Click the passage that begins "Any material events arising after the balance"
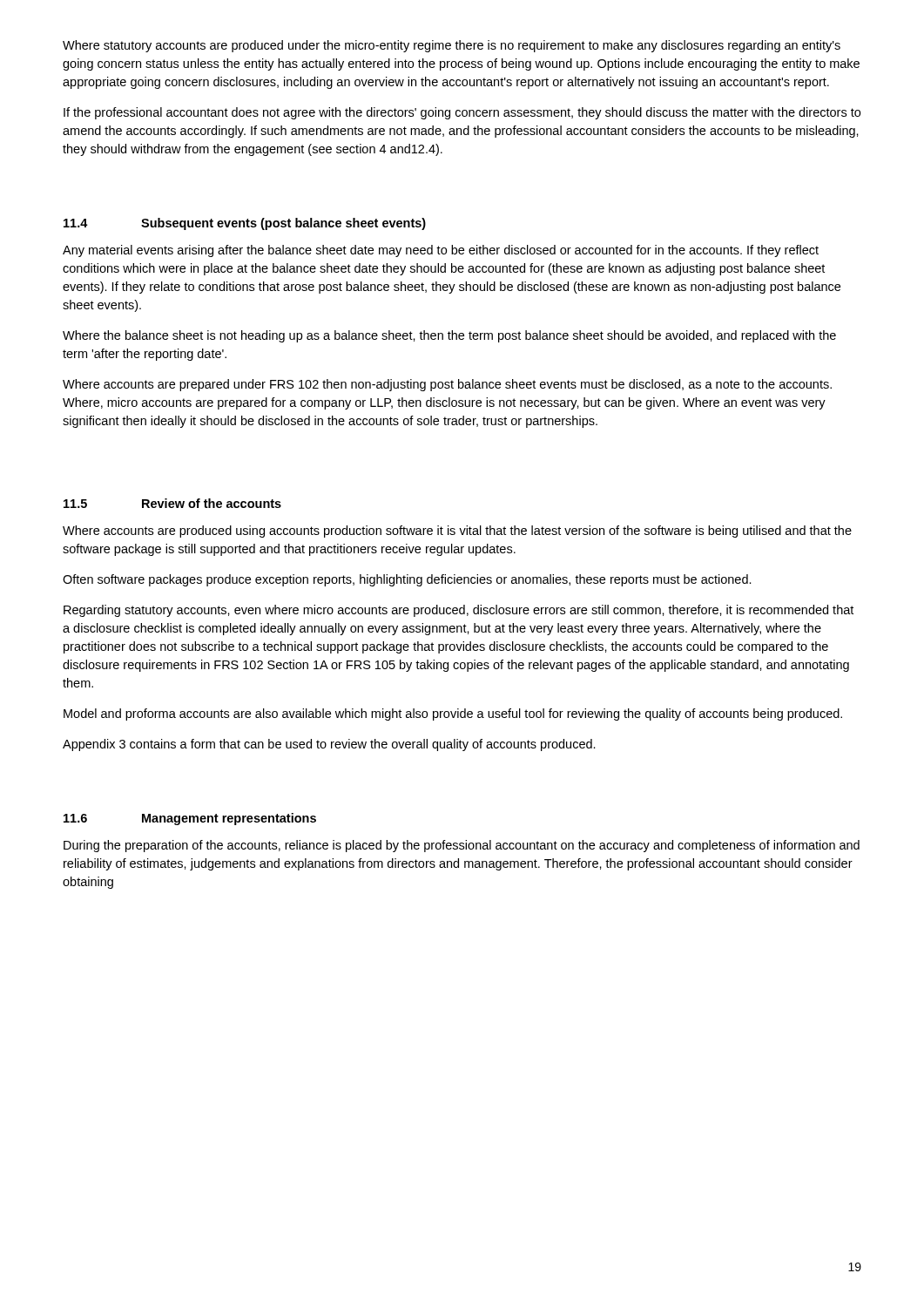Image resolution: width=924 pixels, height=1307 pixels. click(x=462, y=278)
